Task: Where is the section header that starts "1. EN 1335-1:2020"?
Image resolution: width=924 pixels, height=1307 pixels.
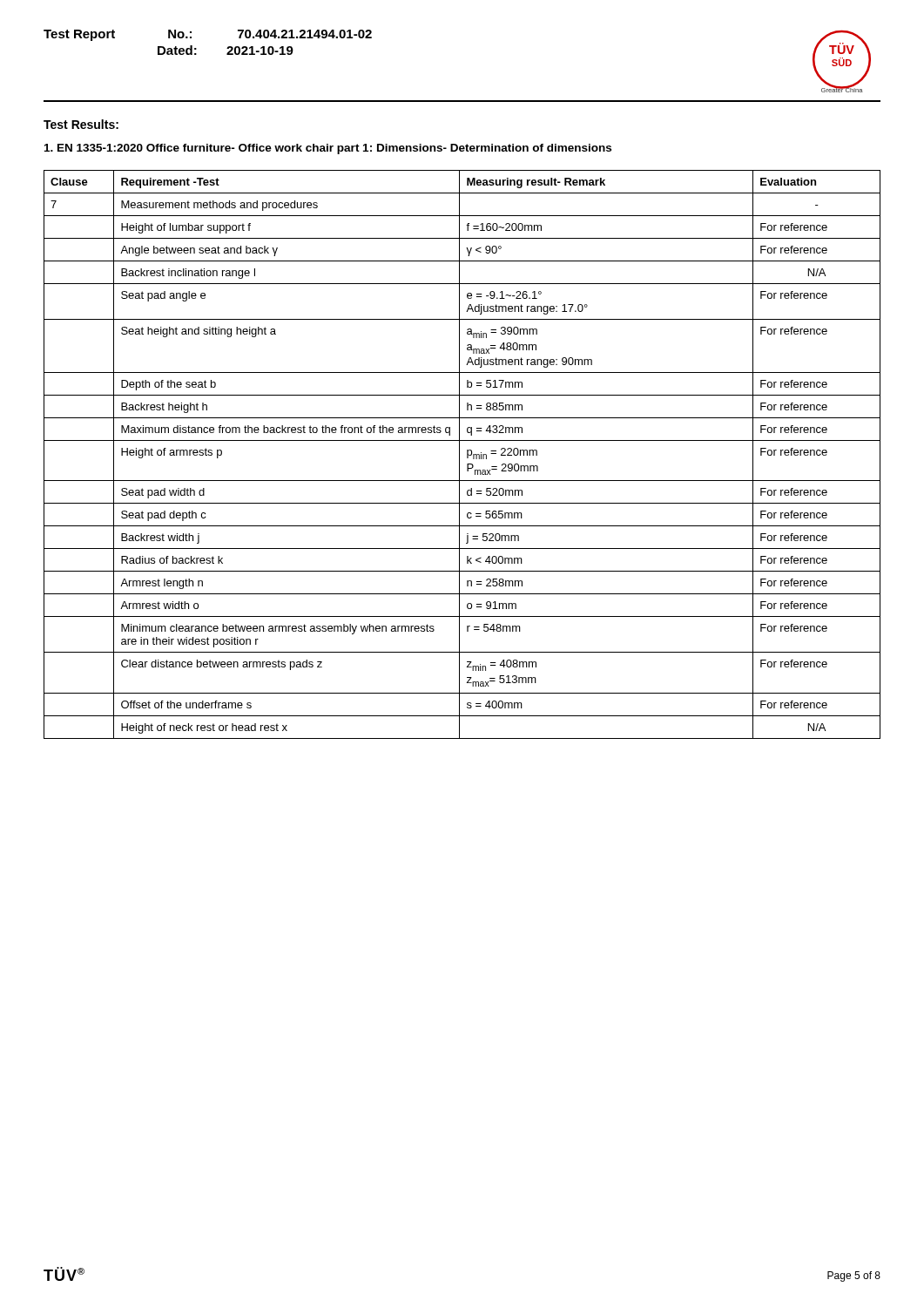Action: click(x=328, y=148)
